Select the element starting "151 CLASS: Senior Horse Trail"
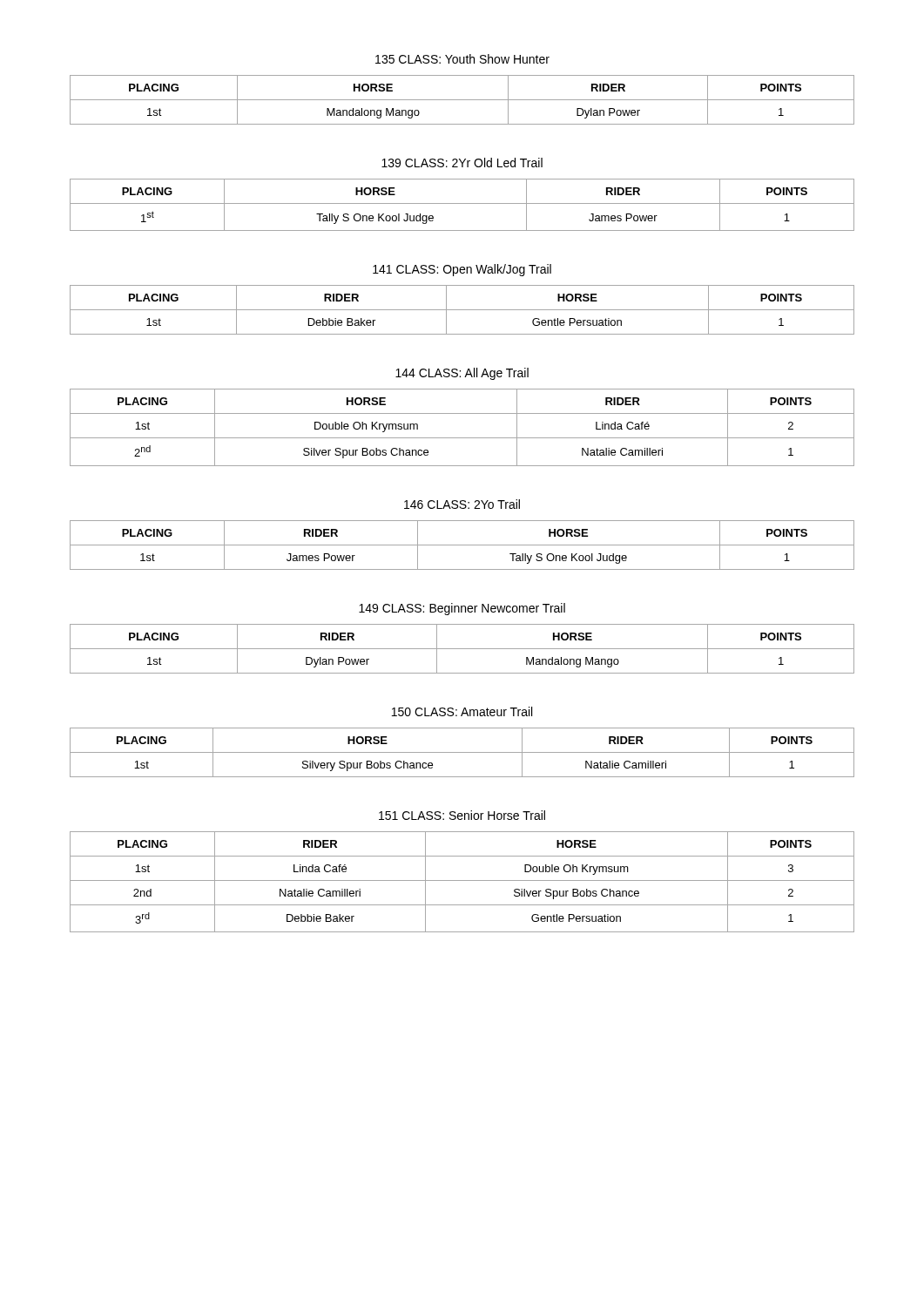924x1307 pixels. [462, 815]
